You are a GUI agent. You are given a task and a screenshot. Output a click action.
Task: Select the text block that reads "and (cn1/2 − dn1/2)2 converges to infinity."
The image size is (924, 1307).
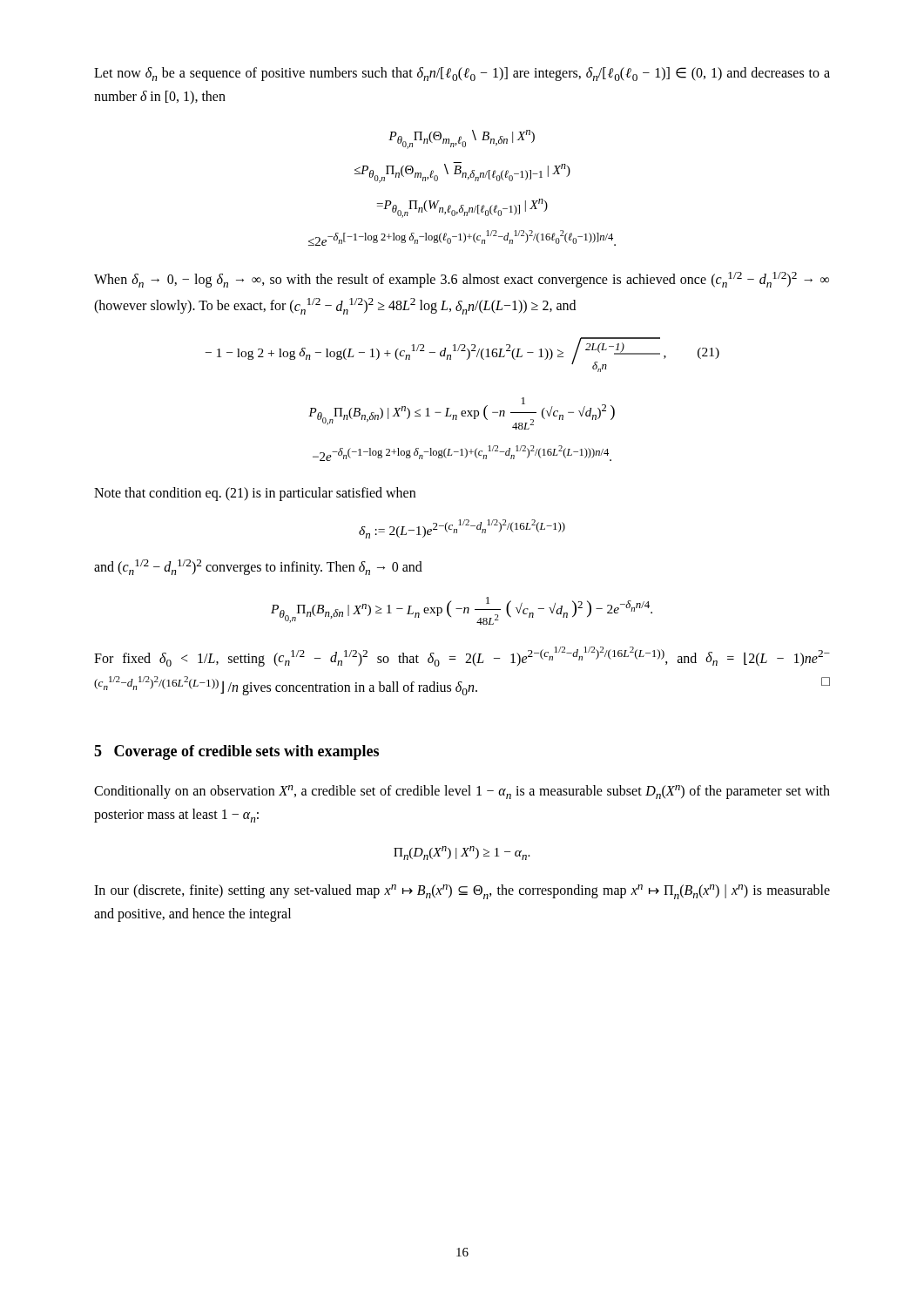(x=258, y=567)
